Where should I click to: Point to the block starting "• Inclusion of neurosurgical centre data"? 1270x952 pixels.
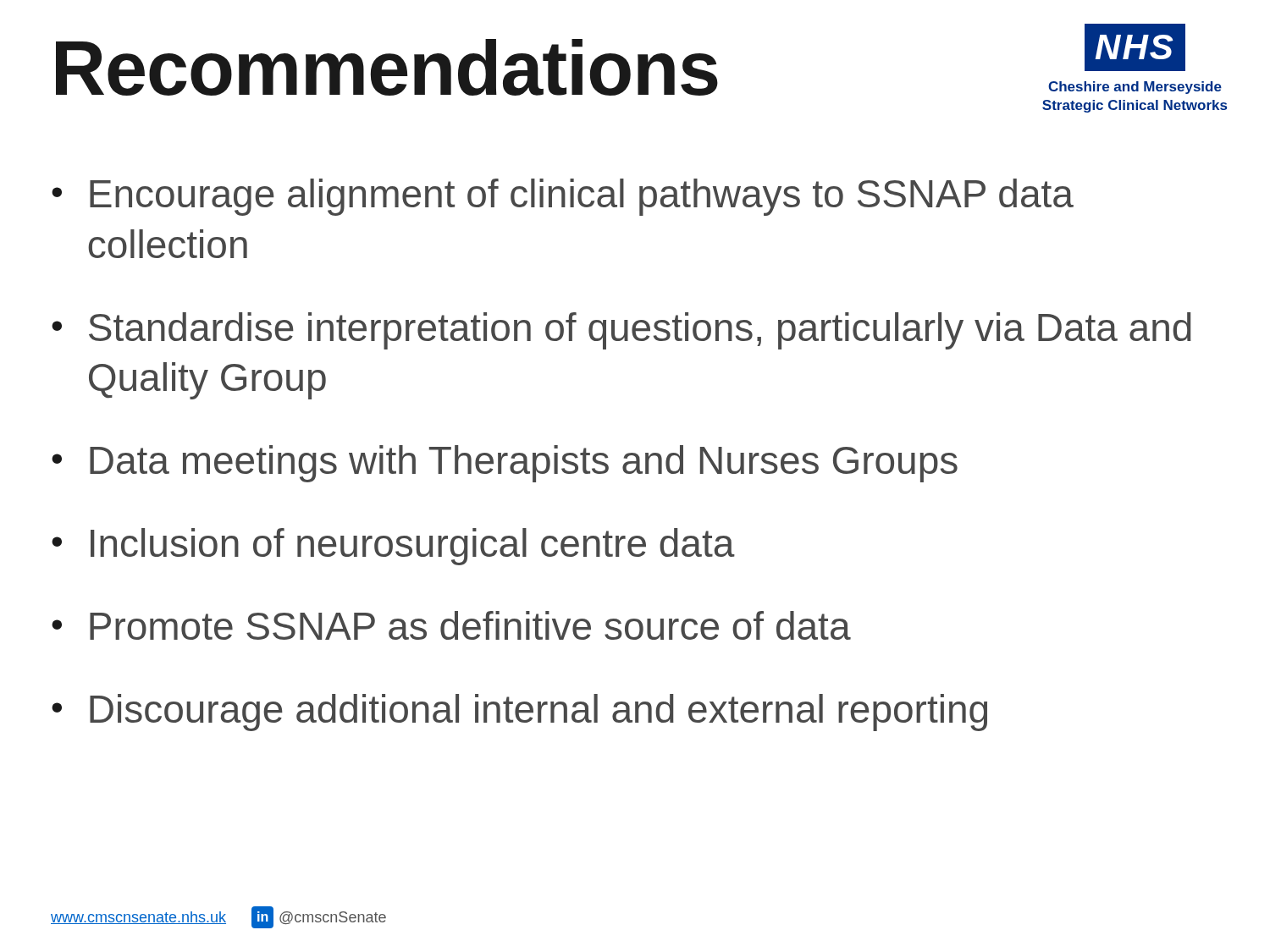coord(393,544)
